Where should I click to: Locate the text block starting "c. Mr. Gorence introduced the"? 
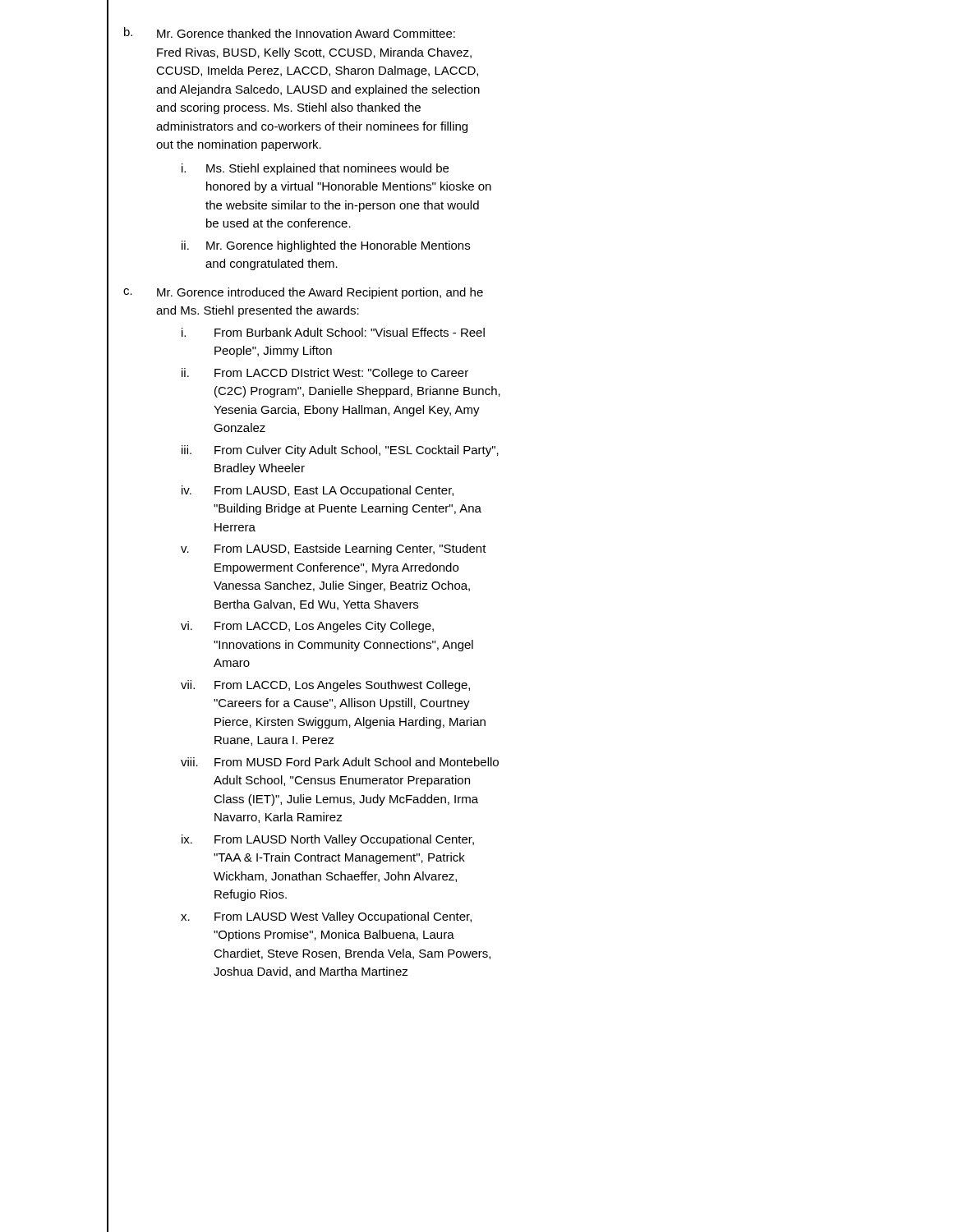point(476,634)
